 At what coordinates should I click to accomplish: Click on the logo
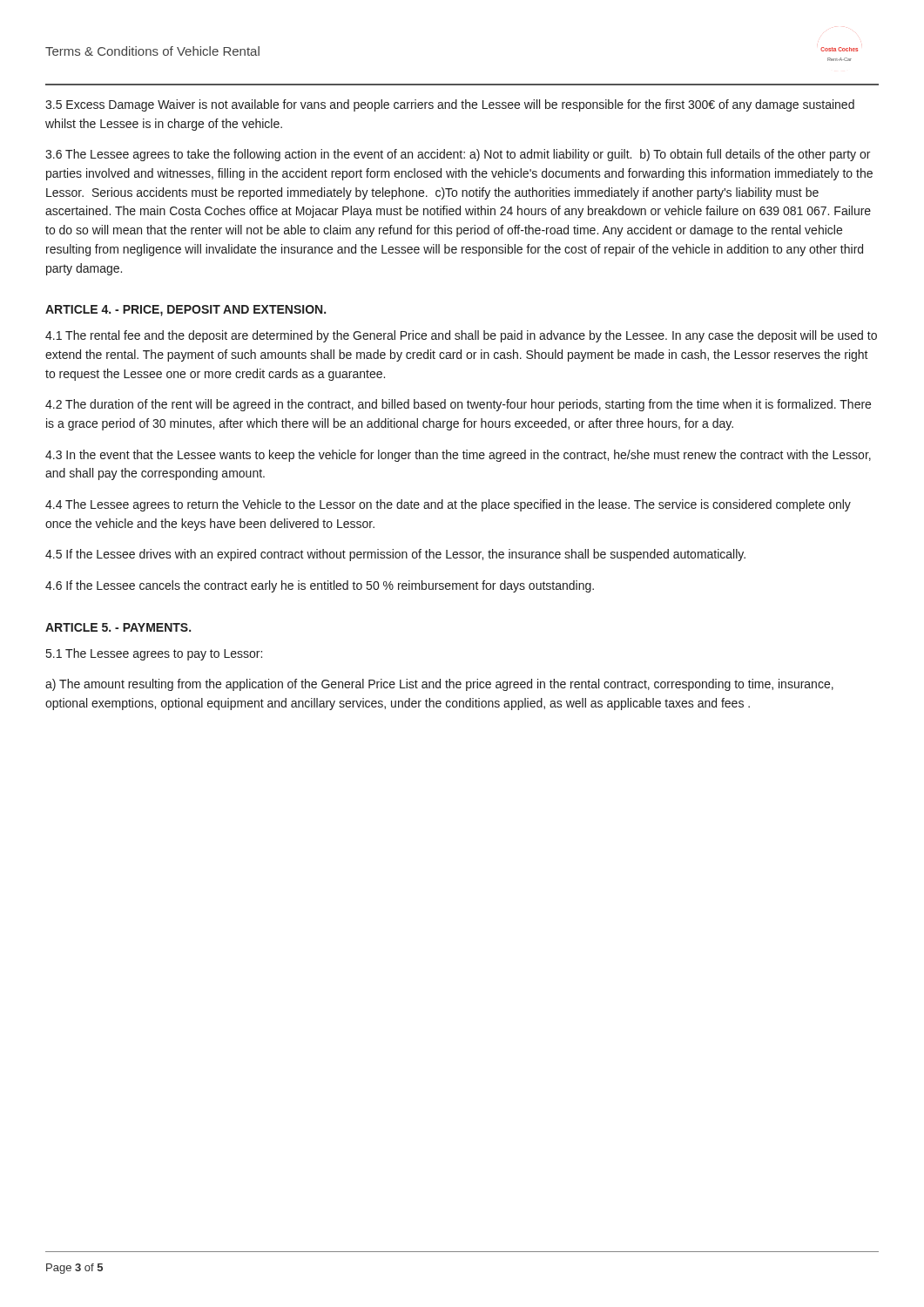tap(840, 51)
